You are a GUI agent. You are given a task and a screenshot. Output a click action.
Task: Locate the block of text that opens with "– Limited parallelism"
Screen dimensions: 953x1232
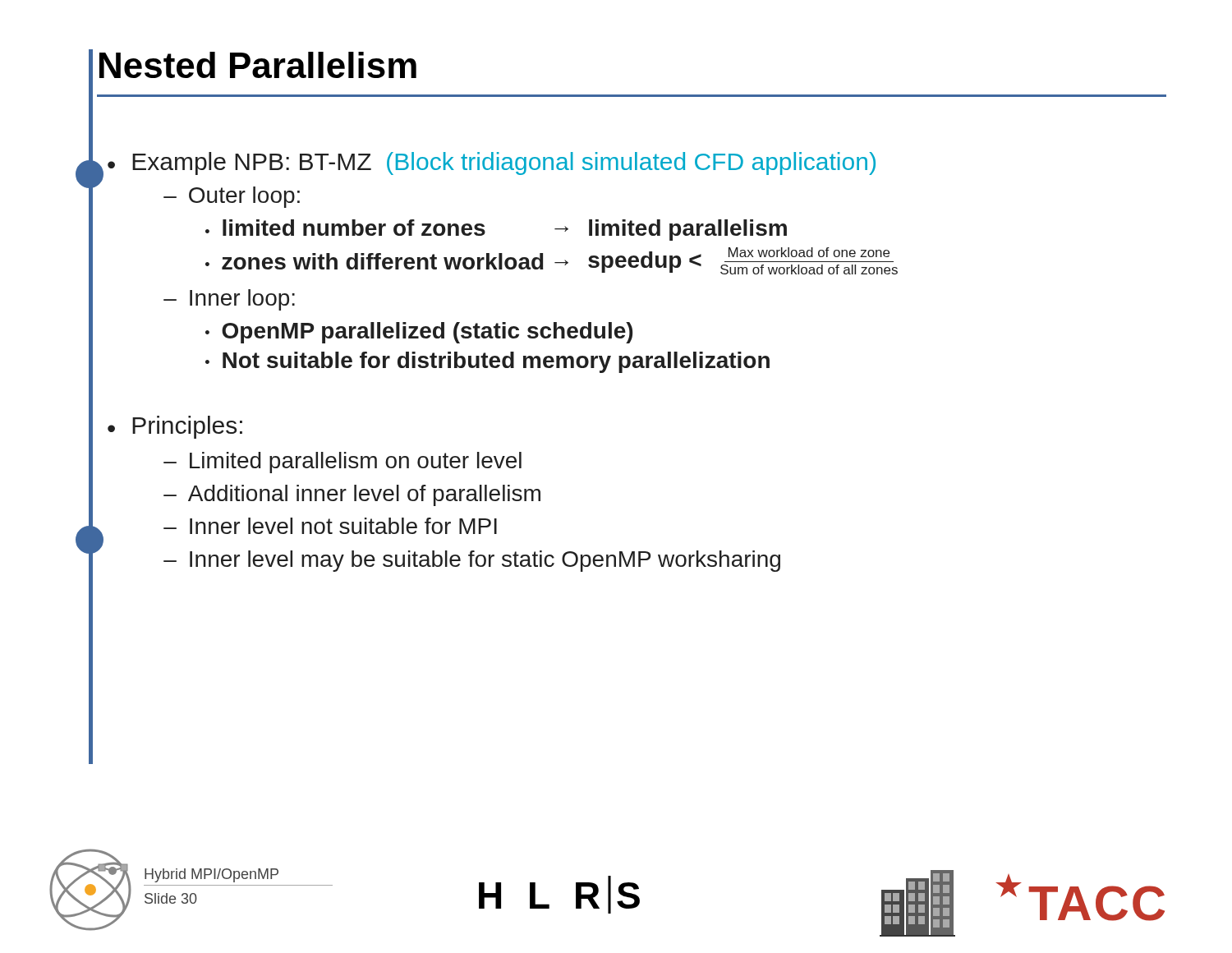(x=343, y=461)
